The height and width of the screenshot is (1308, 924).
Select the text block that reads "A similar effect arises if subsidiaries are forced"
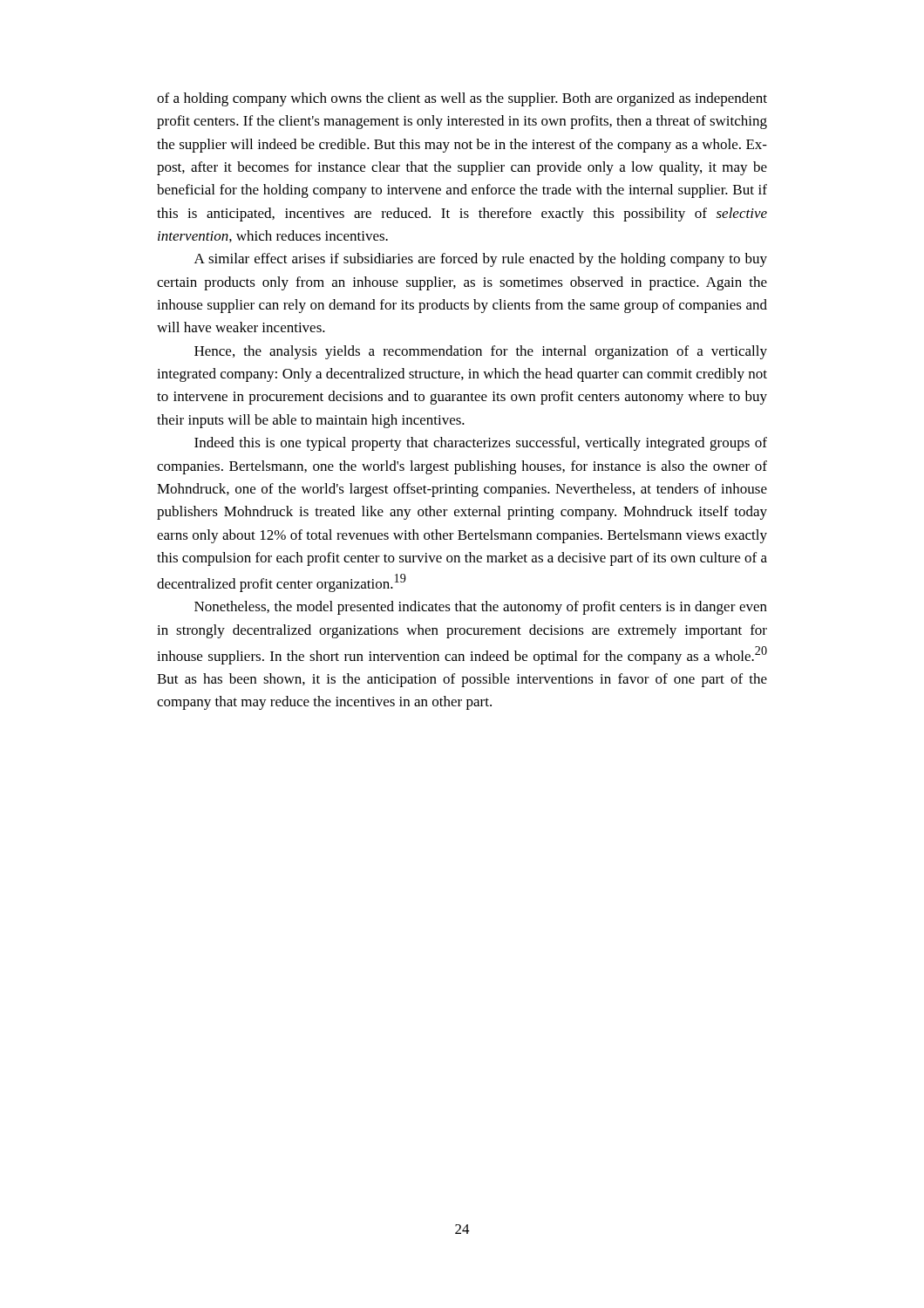[462, 294]
